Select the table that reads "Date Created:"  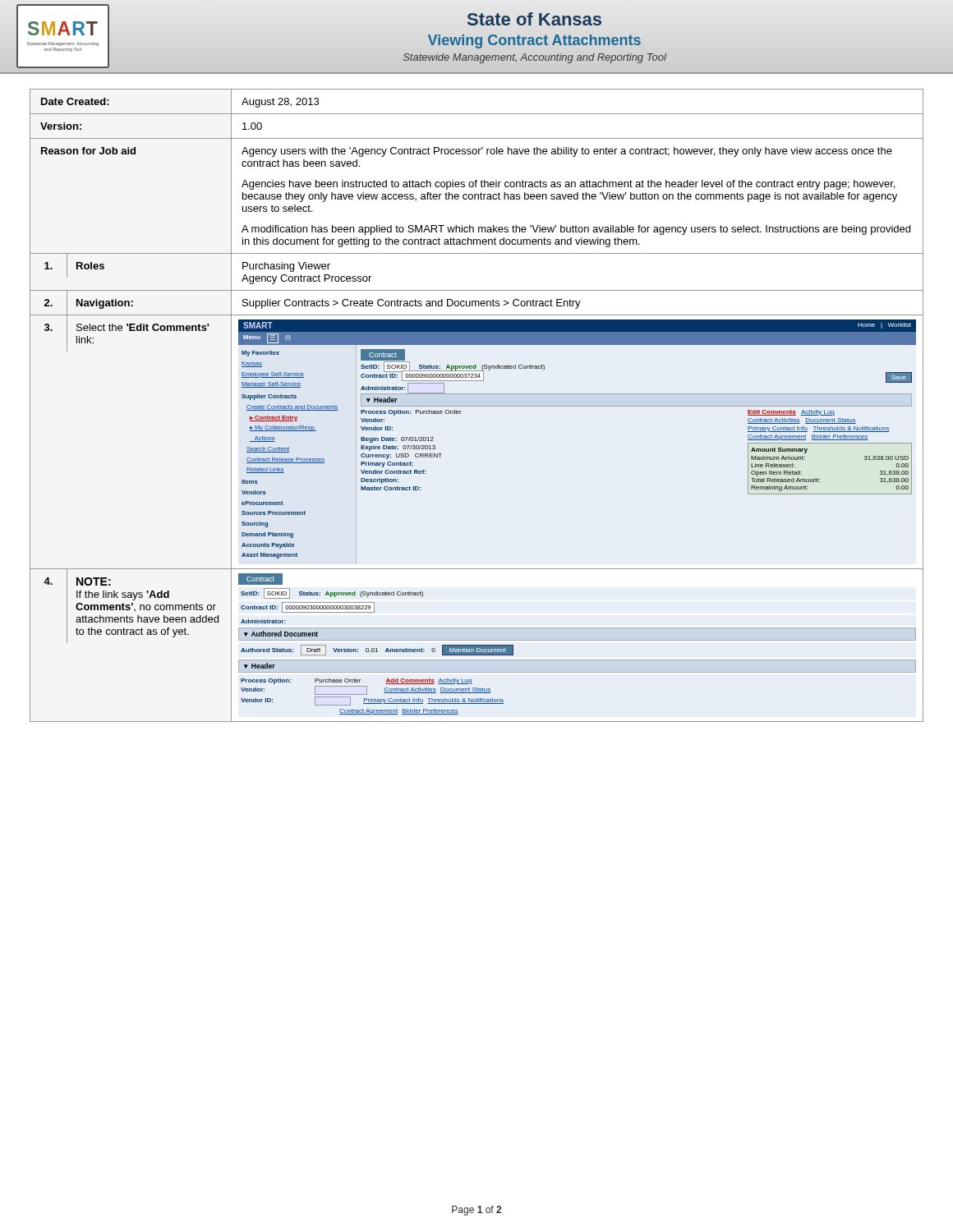tap(476, 405)
